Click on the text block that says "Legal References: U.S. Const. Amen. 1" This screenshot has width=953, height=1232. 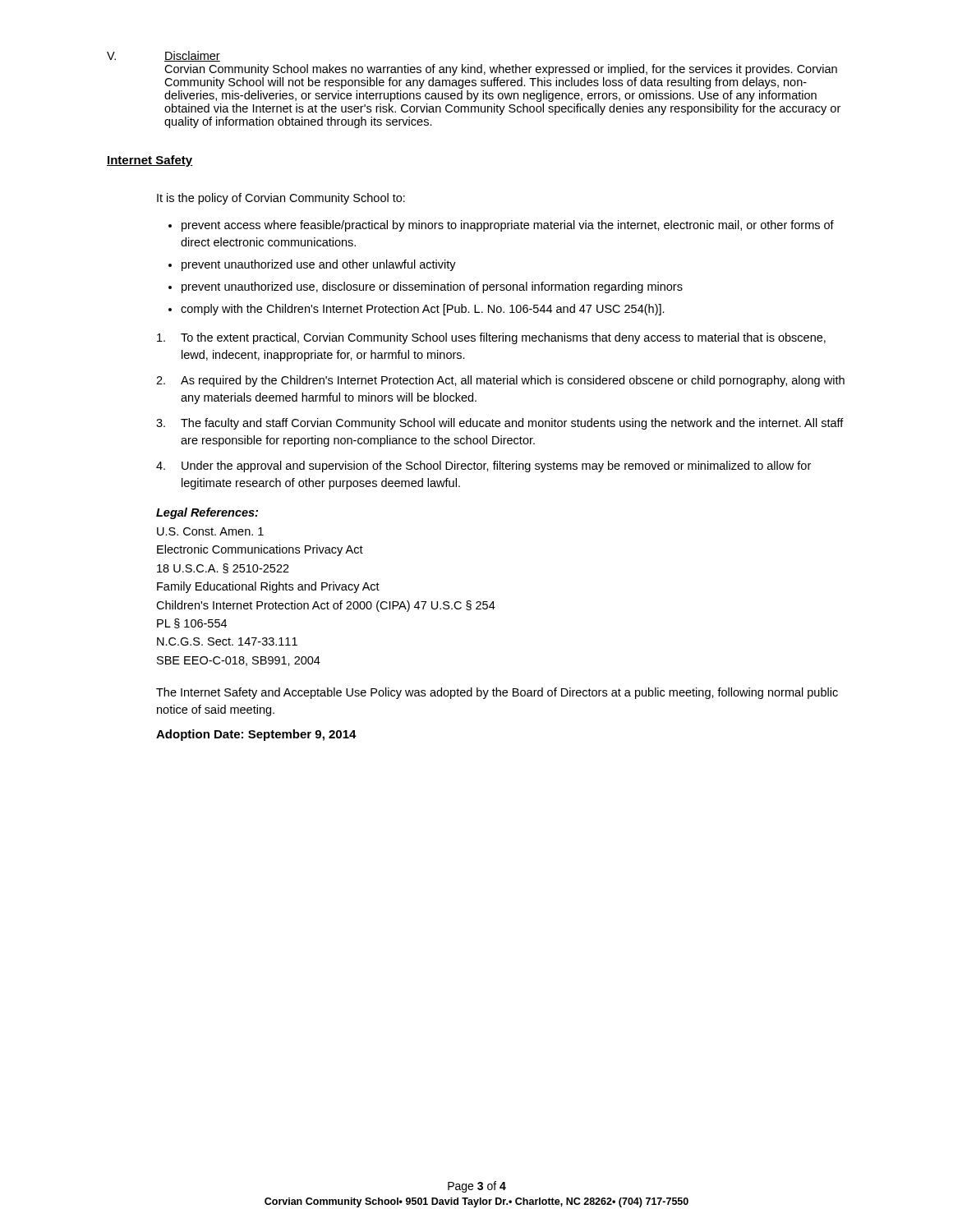pos(326,586)
